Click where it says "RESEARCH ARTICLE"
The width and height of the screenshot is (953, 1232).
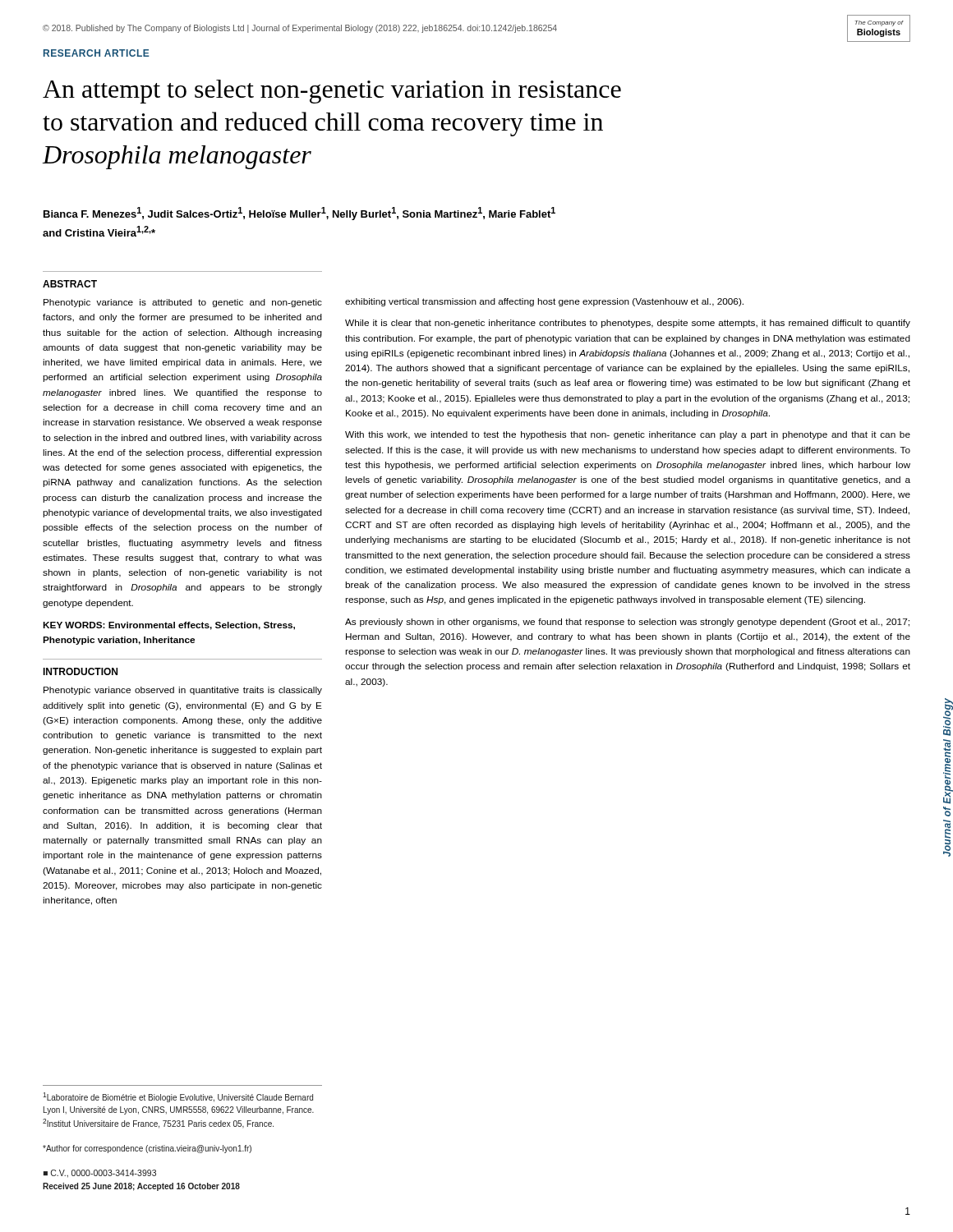[x=96, y=53]
